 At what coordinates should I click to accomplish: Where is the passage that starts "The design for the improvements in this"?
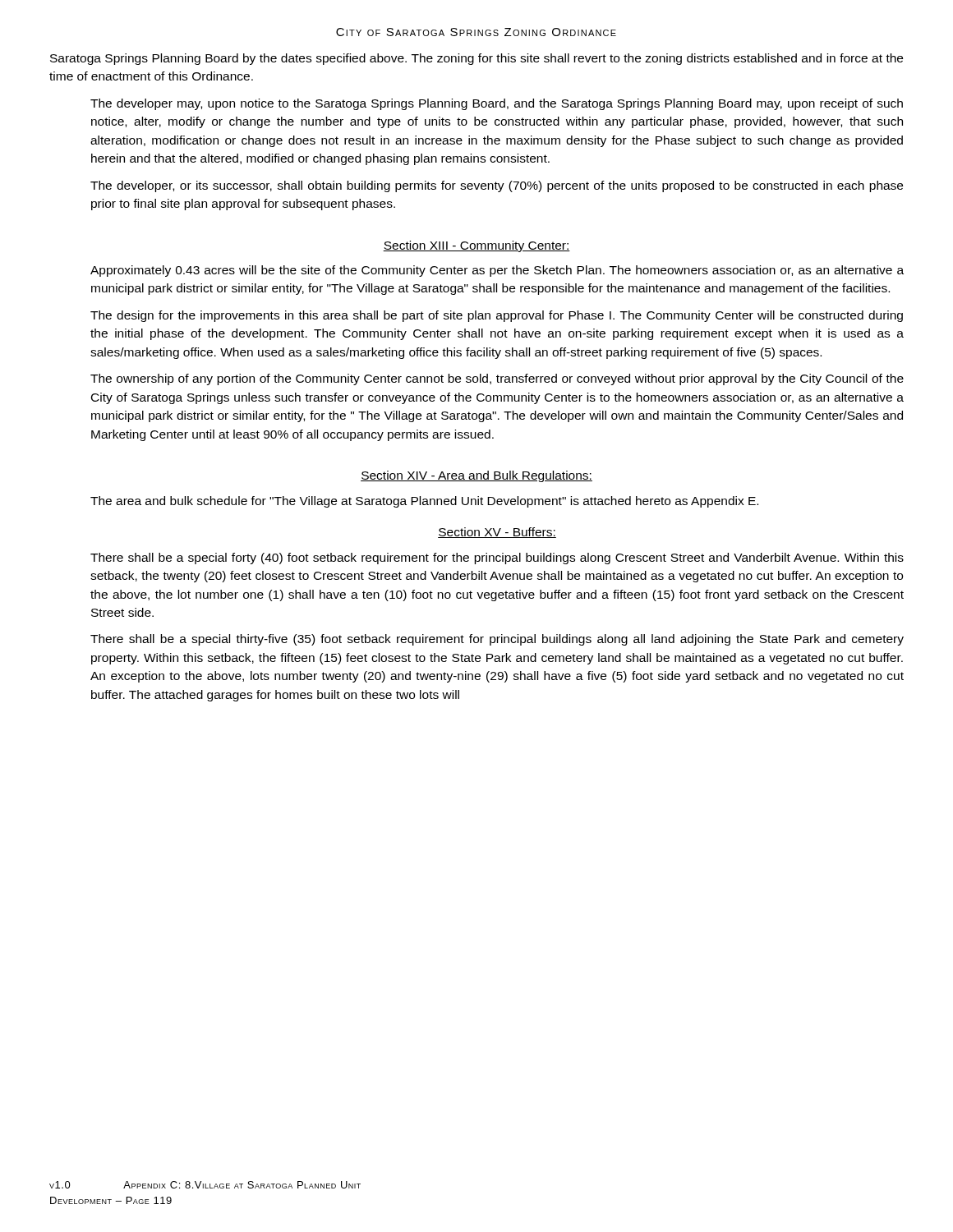(497, 333)
